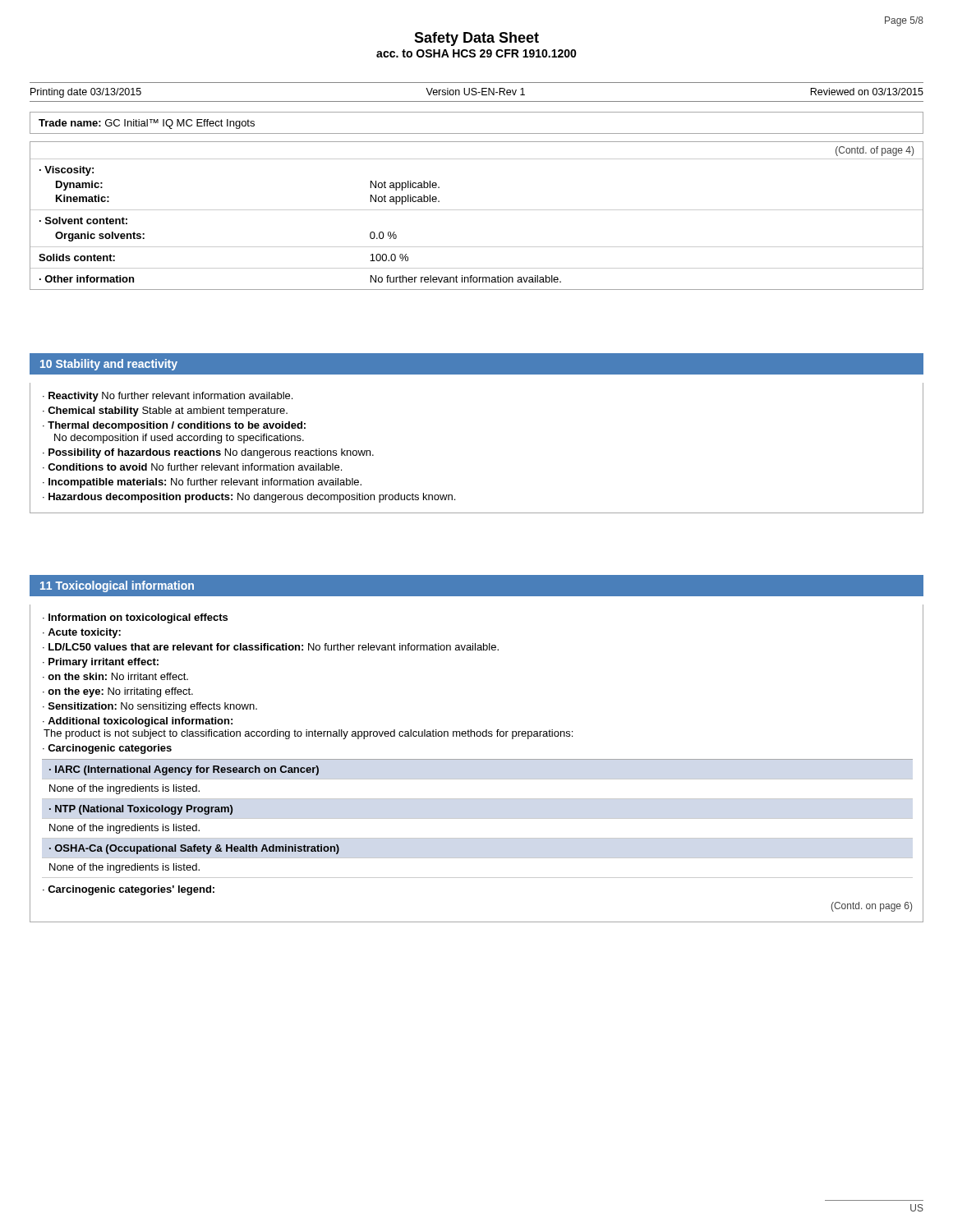Locate the table with the text "100.0 %"

pyautogui.click(x=476, y=216)
